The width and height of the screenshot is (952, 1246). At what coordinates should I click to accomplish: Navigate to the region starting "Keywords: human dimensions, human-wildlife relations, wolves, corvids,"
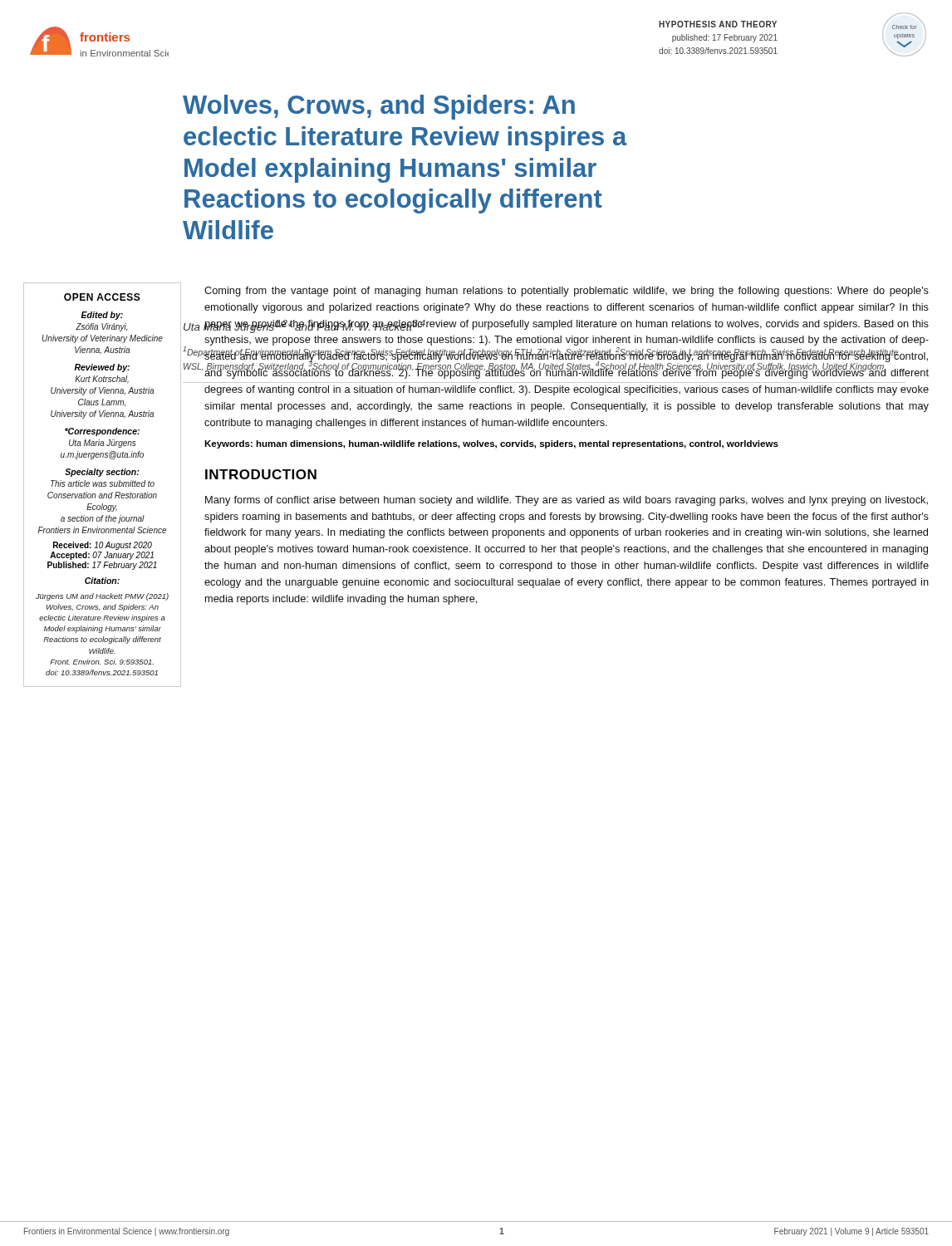point(491,444)
